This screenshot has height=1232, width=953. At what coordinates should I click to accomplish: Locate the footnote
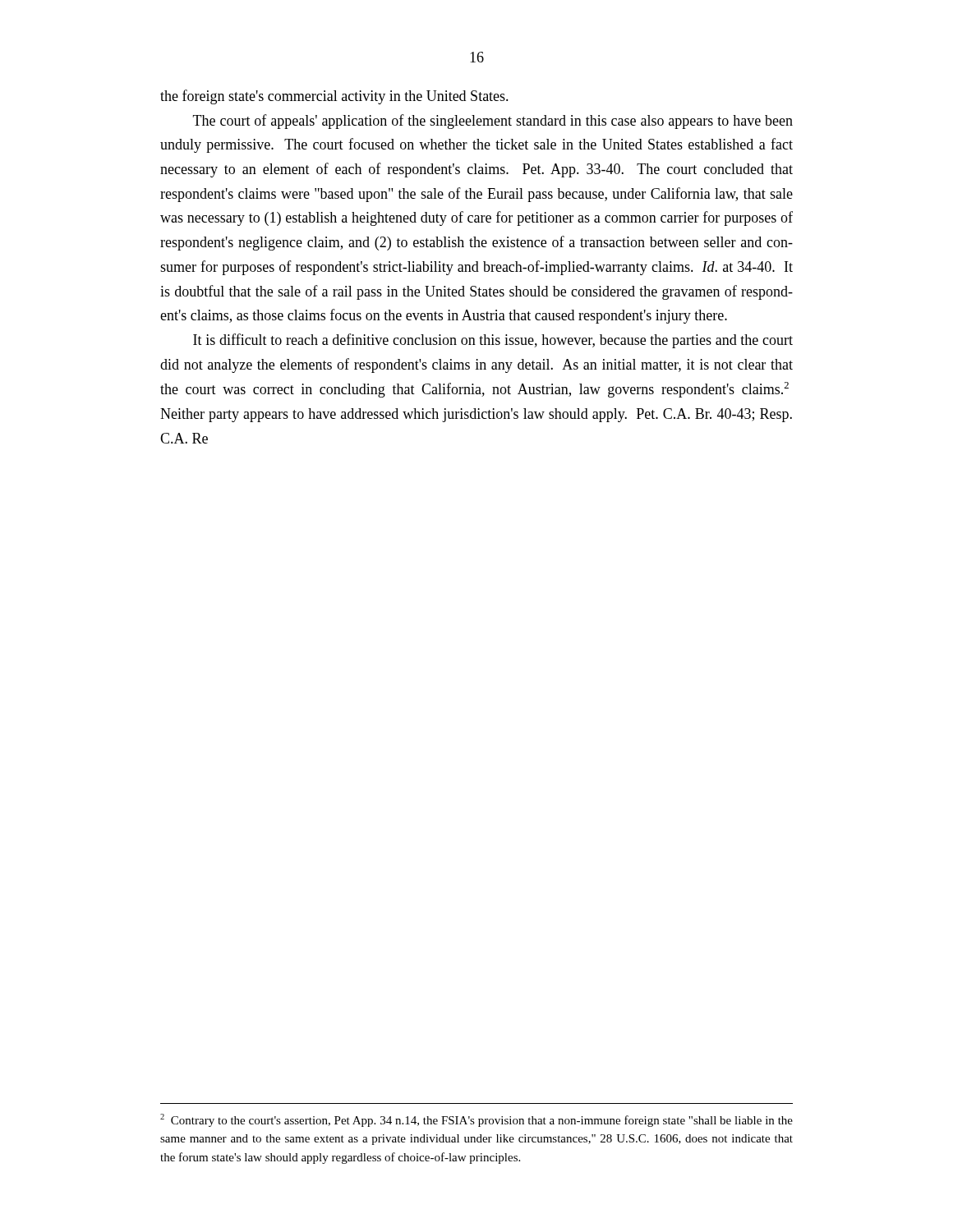tap(476, 1138)
